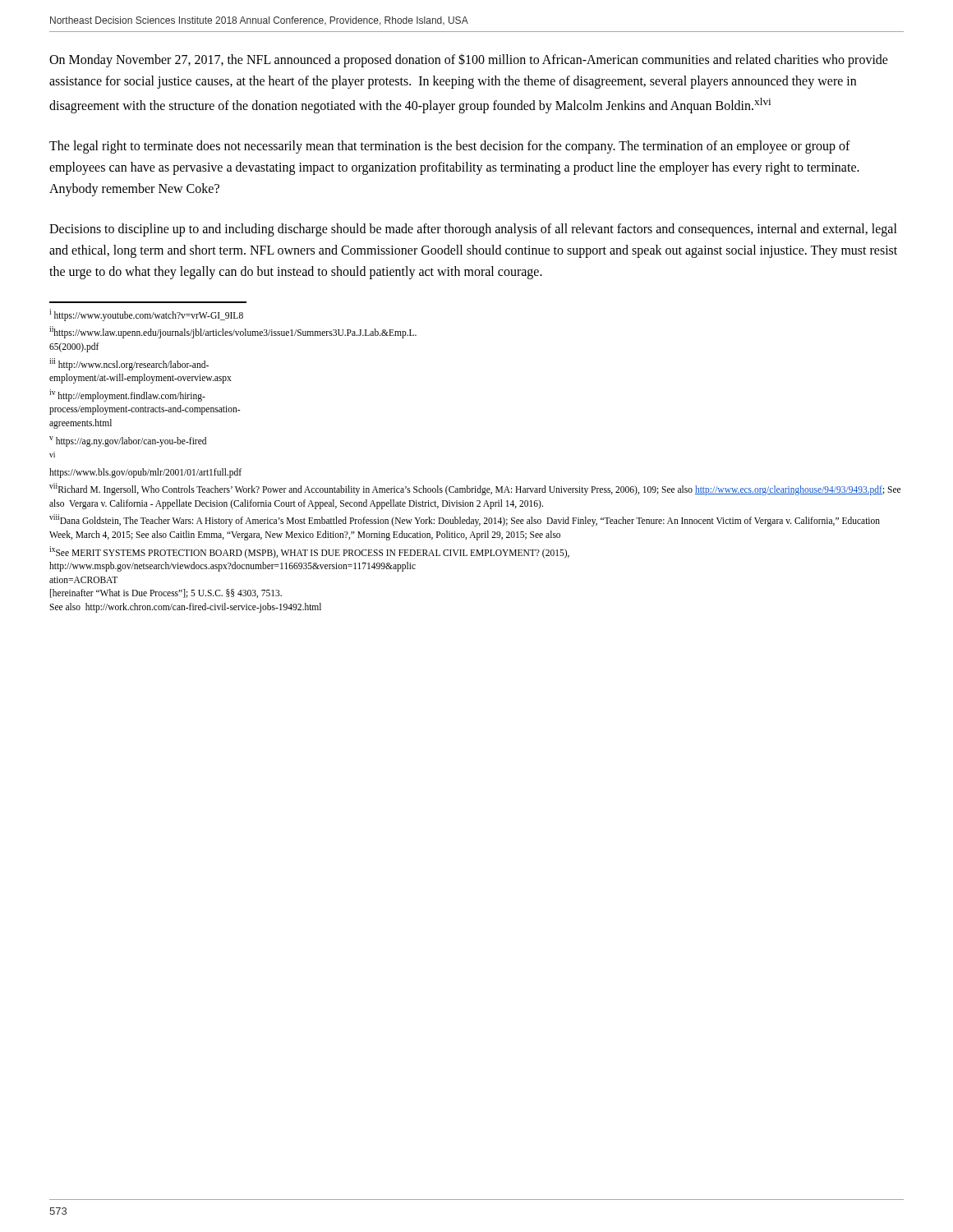Image resolution: width=953 pixels, height=1232 pixels.
Task: Find the footnote that says "vi https://www.bls.gov/opub/mlr/2001/01/art1full.pdf"
Action: (x=145, y=463)
